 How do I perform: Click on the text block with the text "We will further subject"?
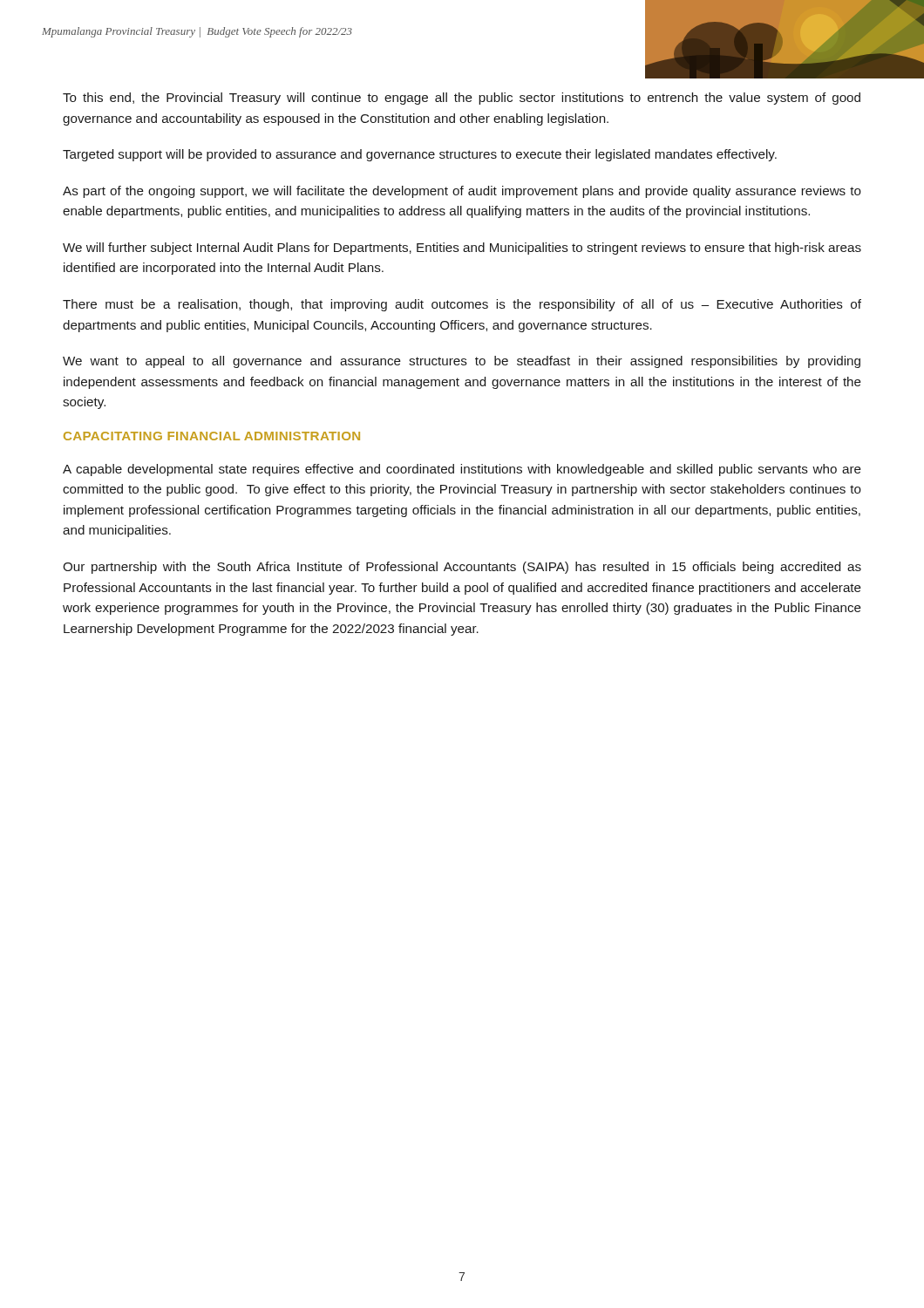tap(462, 257)
